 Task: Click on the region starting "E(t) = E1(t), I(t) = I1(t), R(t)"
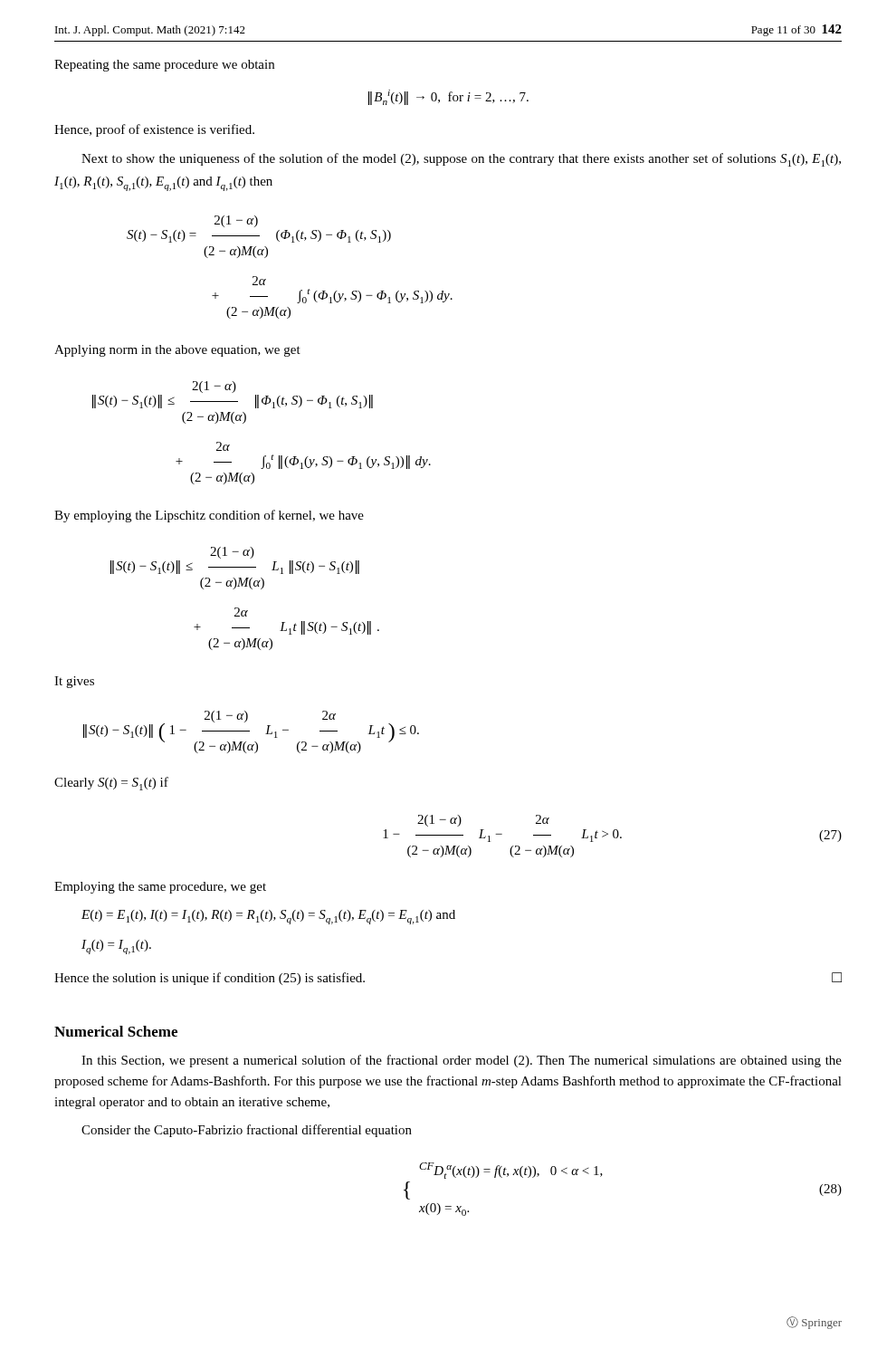268,916
